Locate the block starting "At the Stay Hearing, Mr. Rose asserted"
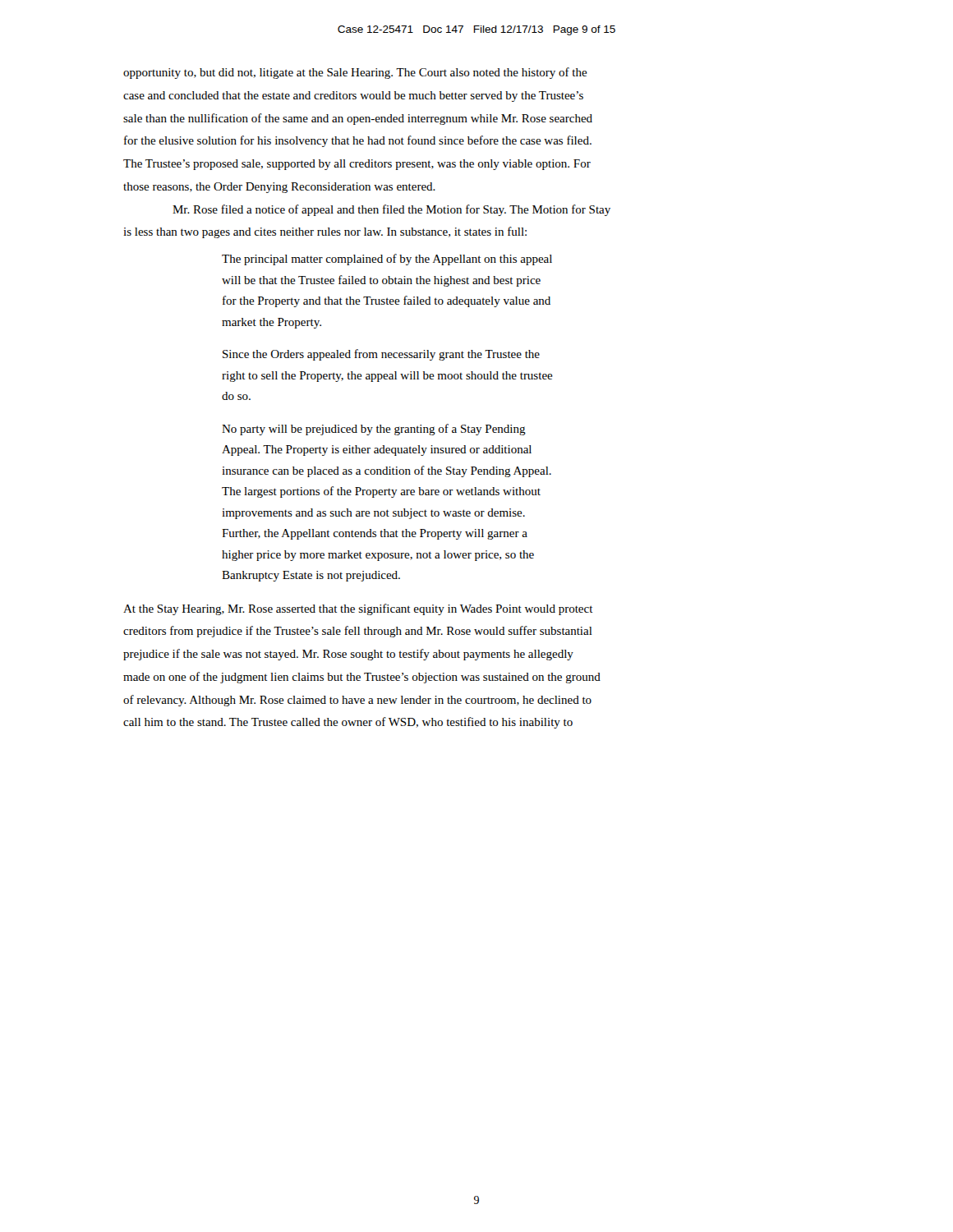Viewport: 953px width, 1232px height. tap(476, 666)
